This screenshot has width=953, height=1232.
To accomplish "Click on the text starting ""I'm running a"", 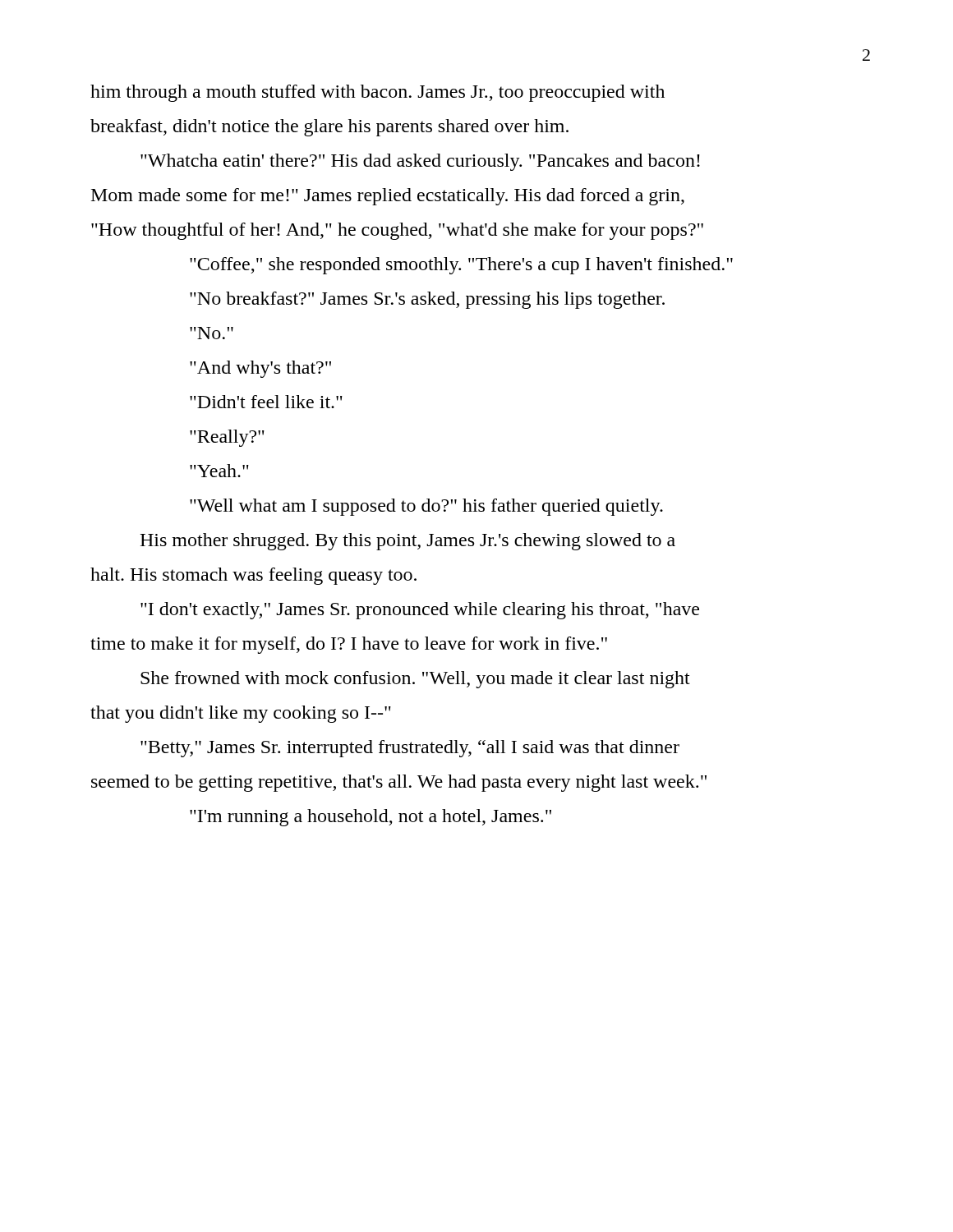I will tap(526, 816).
